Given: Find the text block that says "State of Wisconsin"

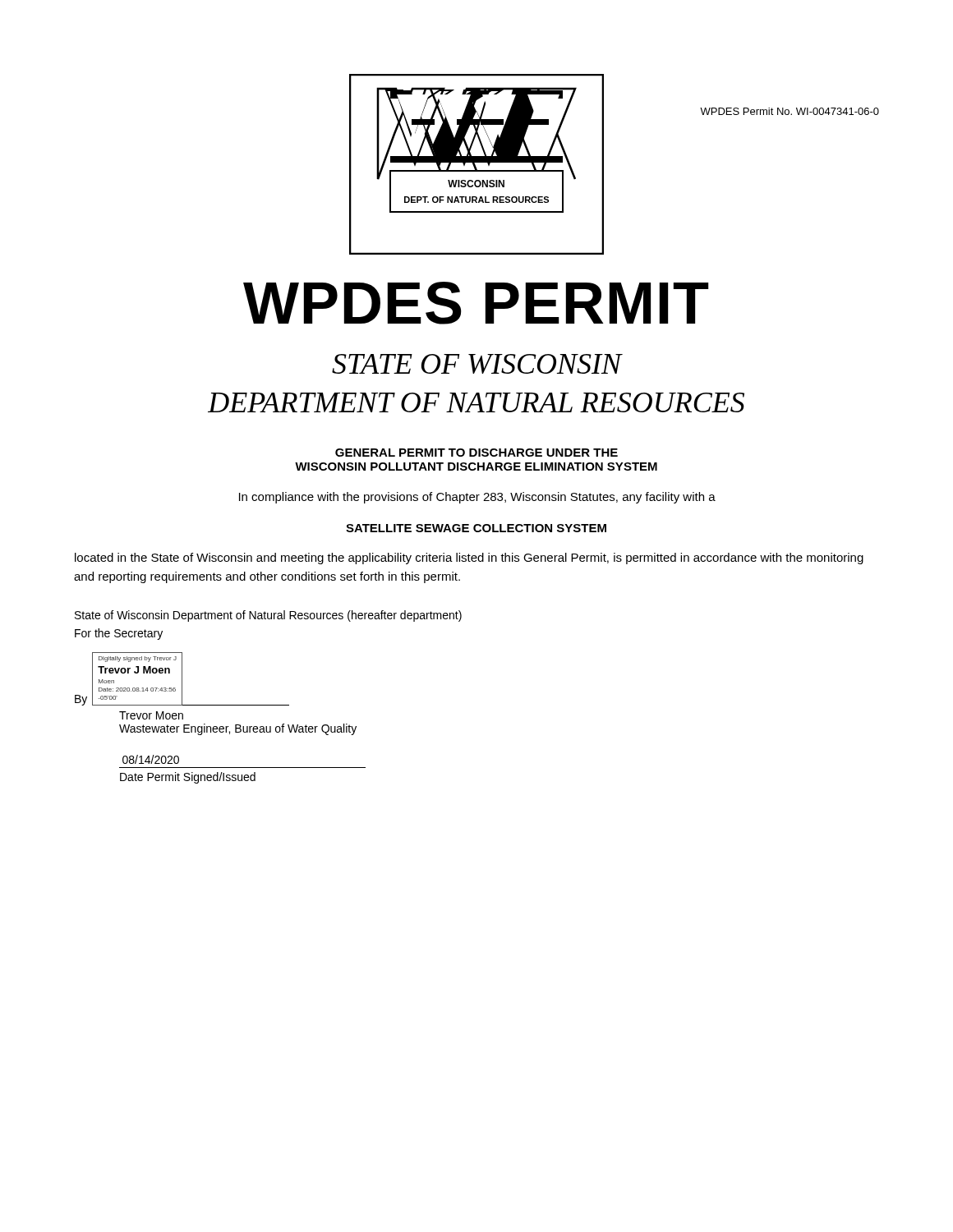Looking at the screenshot, I should [268, 624].
